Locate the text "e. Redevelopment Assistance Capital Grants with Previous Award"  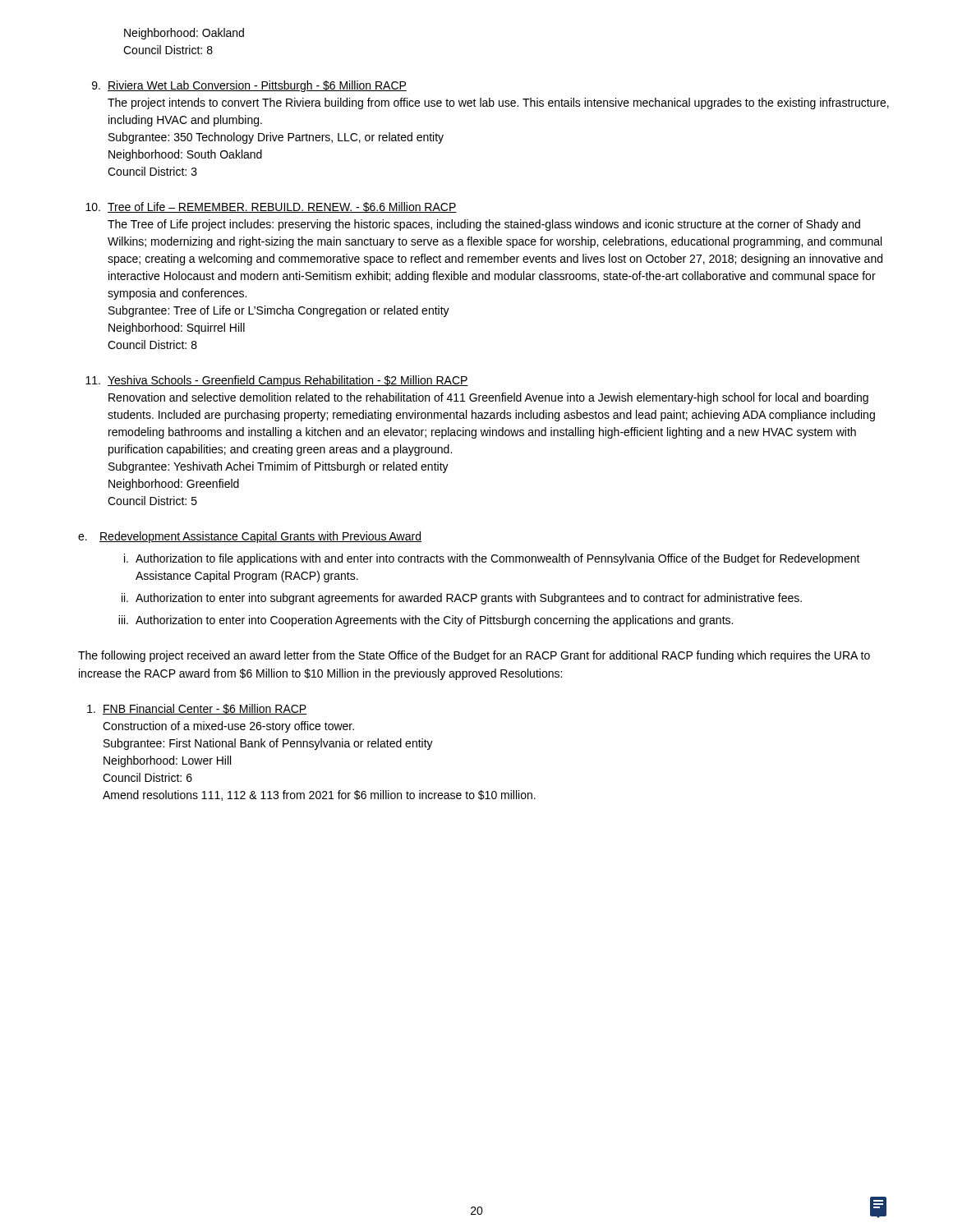[x=250, y=537]
